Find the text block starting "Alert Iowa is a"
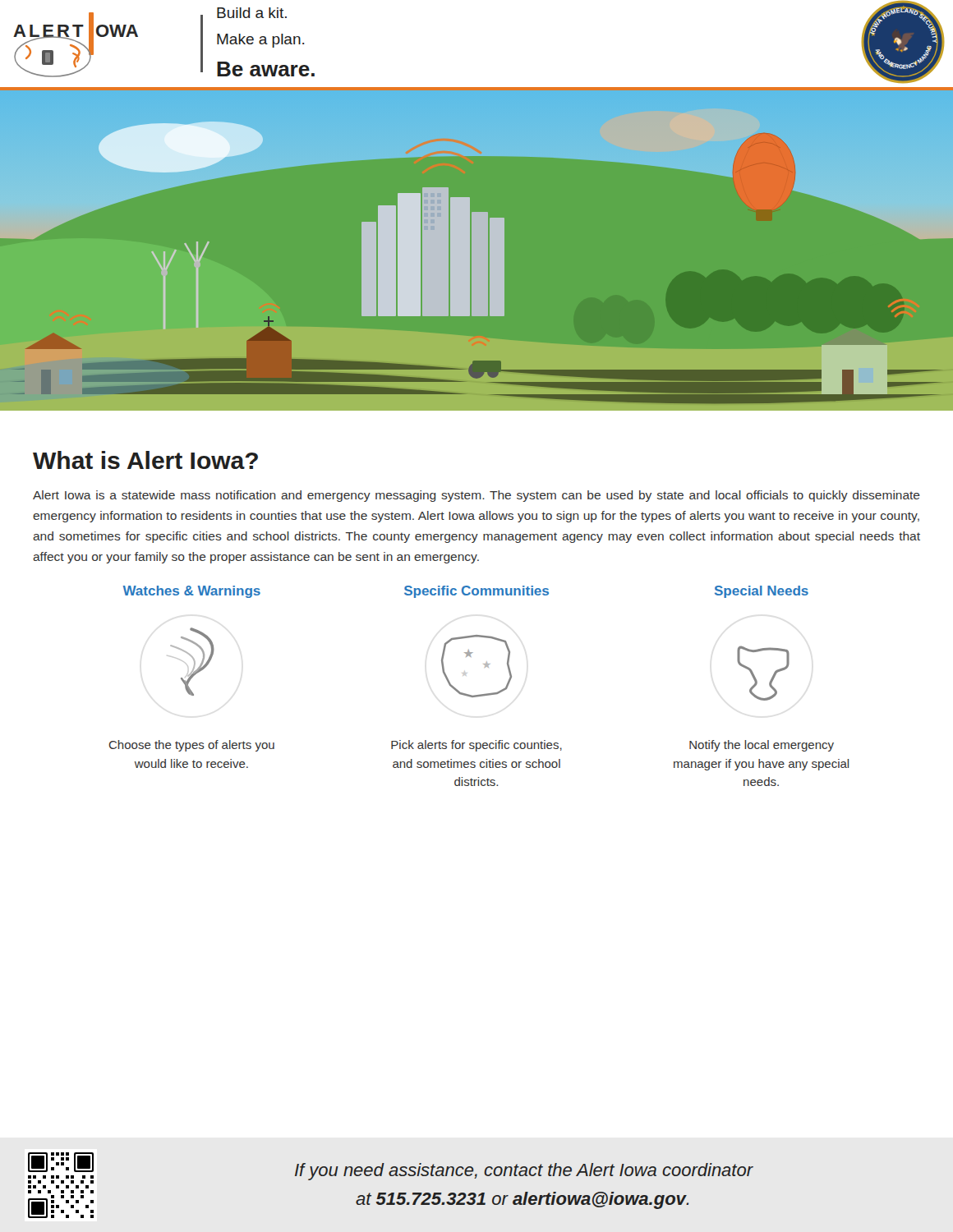Screen dimensions: 1232x953 click(476, 526)
